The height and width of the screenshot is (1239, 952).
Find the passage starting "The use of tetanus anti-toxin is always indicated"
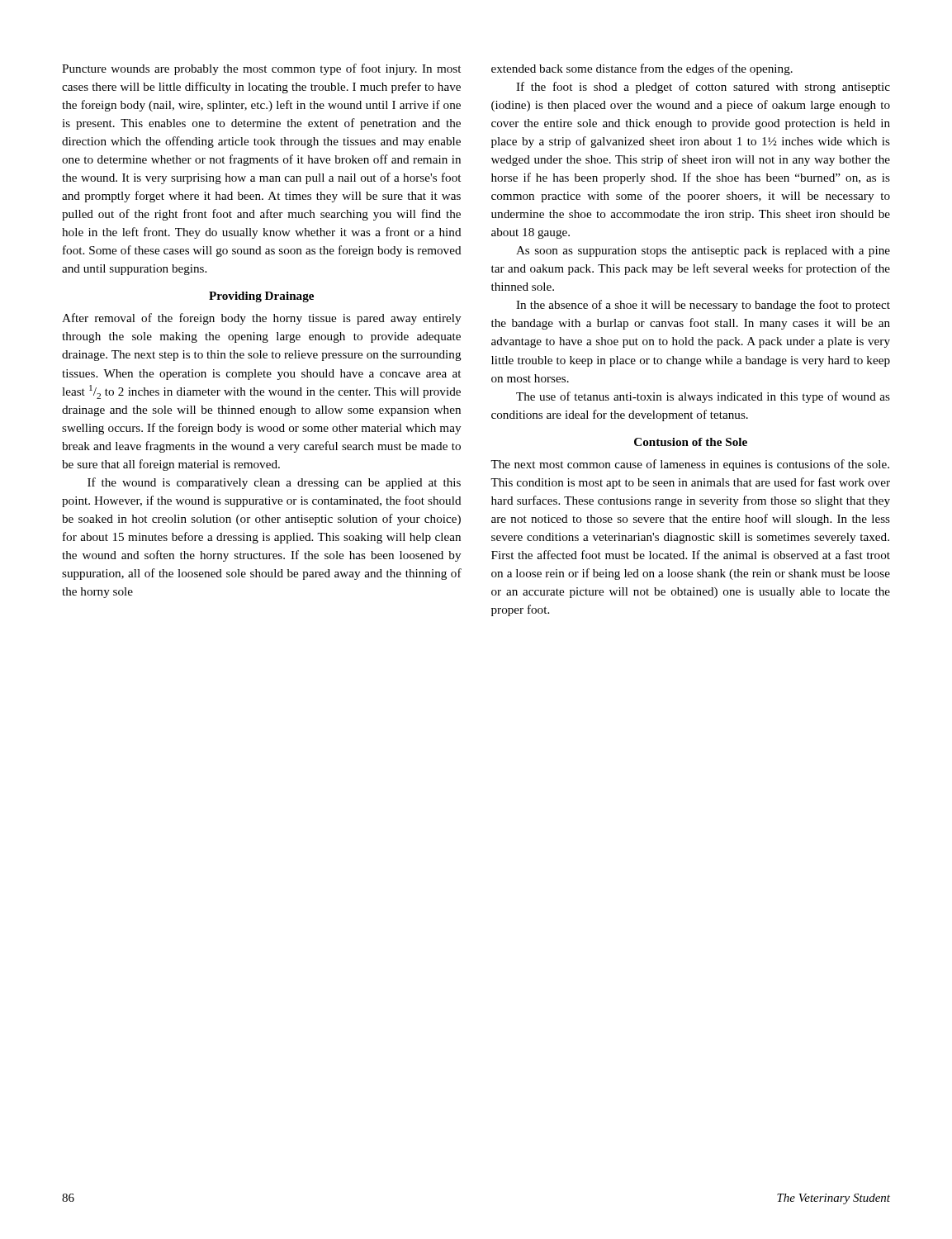point(690,405)
